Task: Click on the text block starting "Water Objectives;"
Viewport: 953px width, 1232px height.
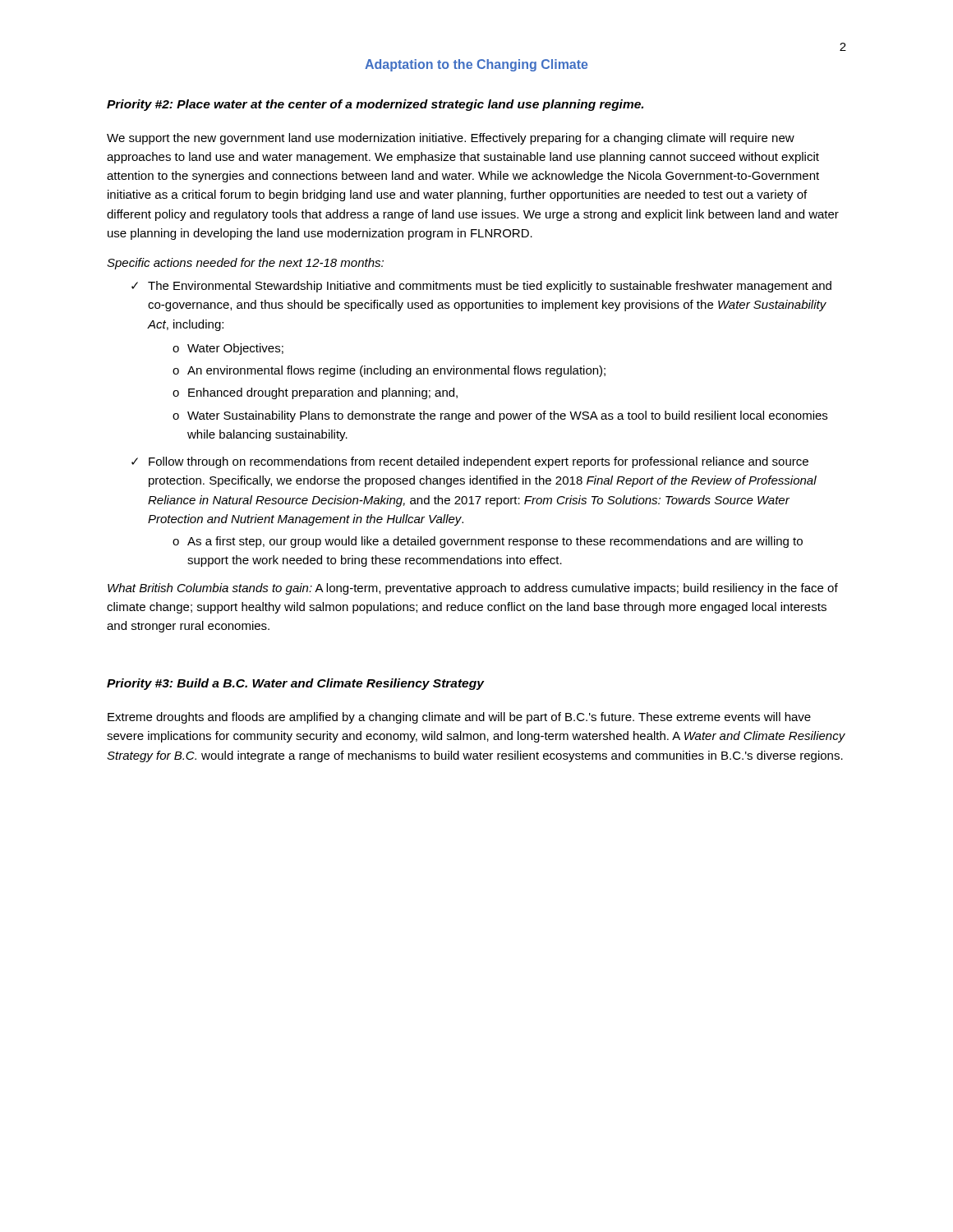Action: click(236, 348)
